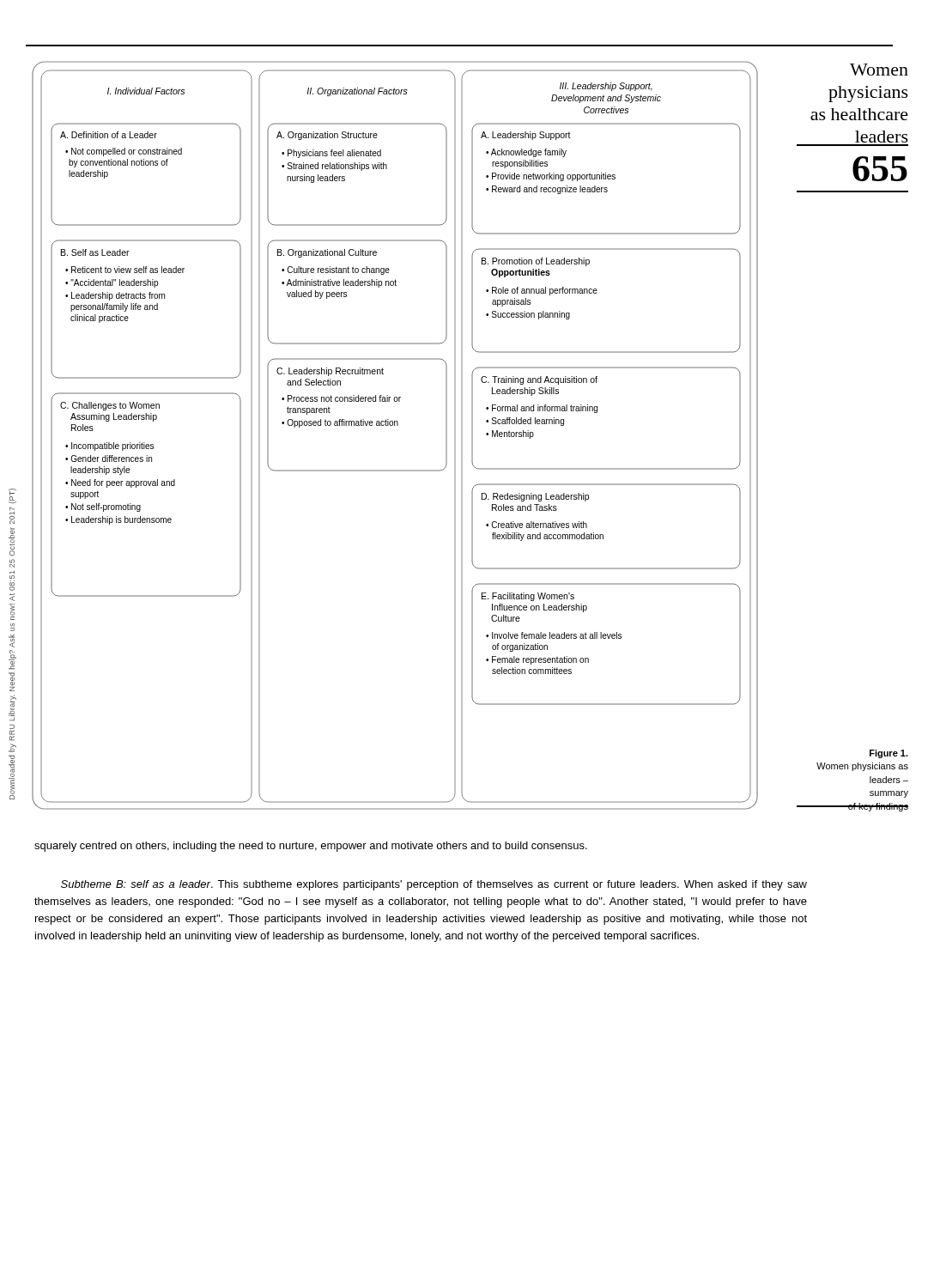Screen dimensions: 1288x934
Task: Locate a flowchart
Action: tap(395, 435)
